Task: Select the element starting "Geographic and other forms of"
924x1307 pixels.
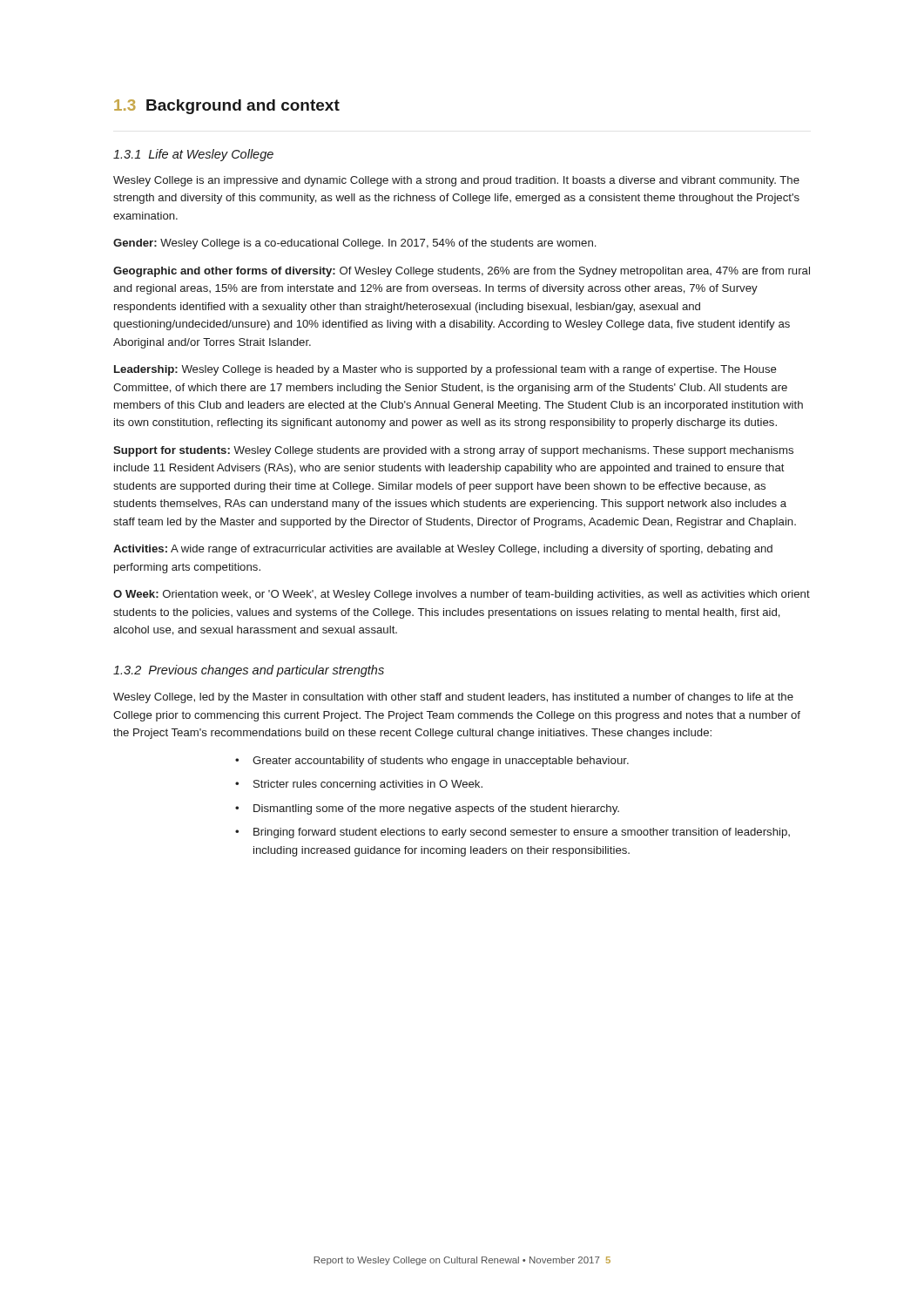Action: [462, 306]
